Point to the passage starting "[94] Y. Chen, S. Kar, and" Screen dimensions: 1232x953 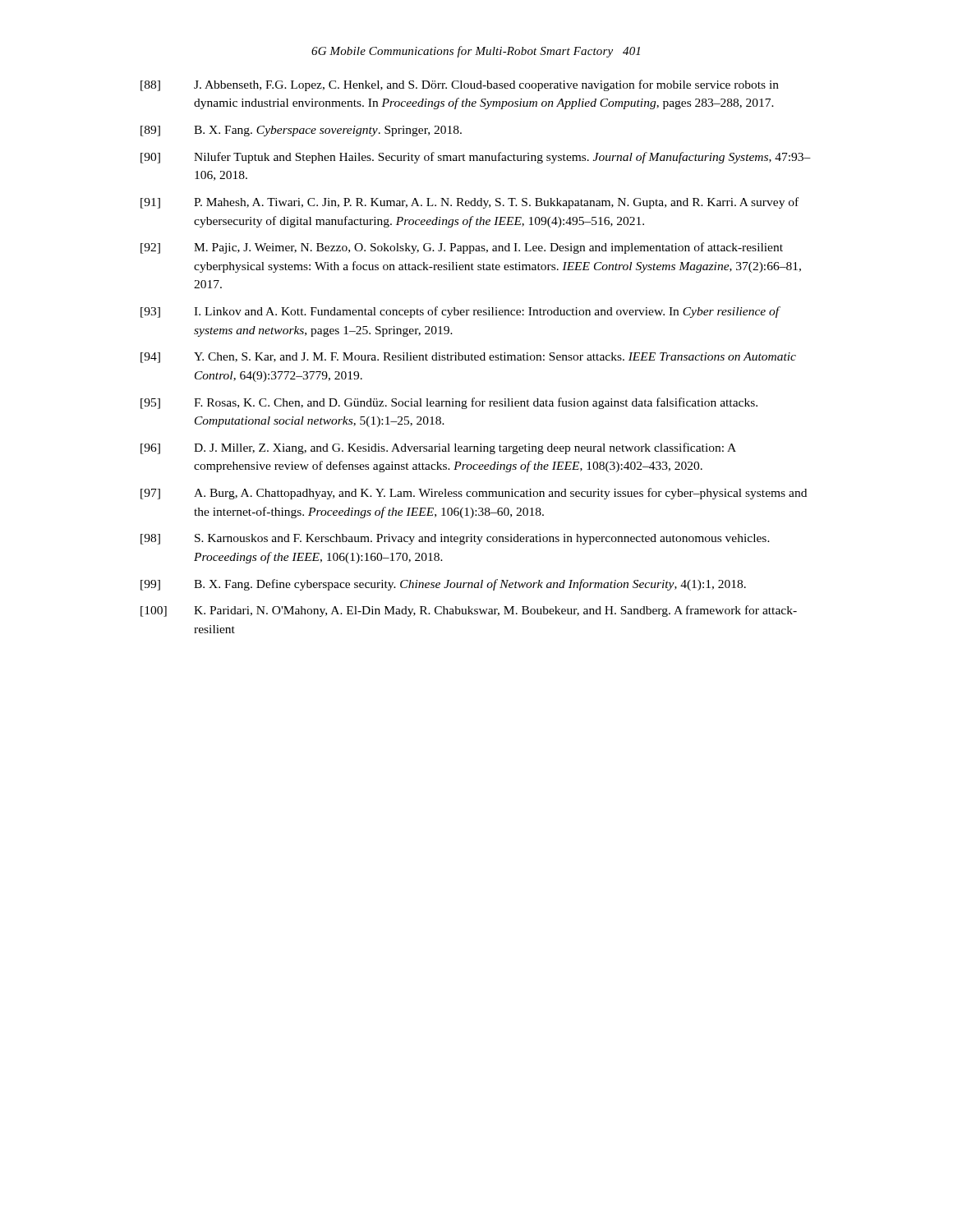click(x=476, y=366)
